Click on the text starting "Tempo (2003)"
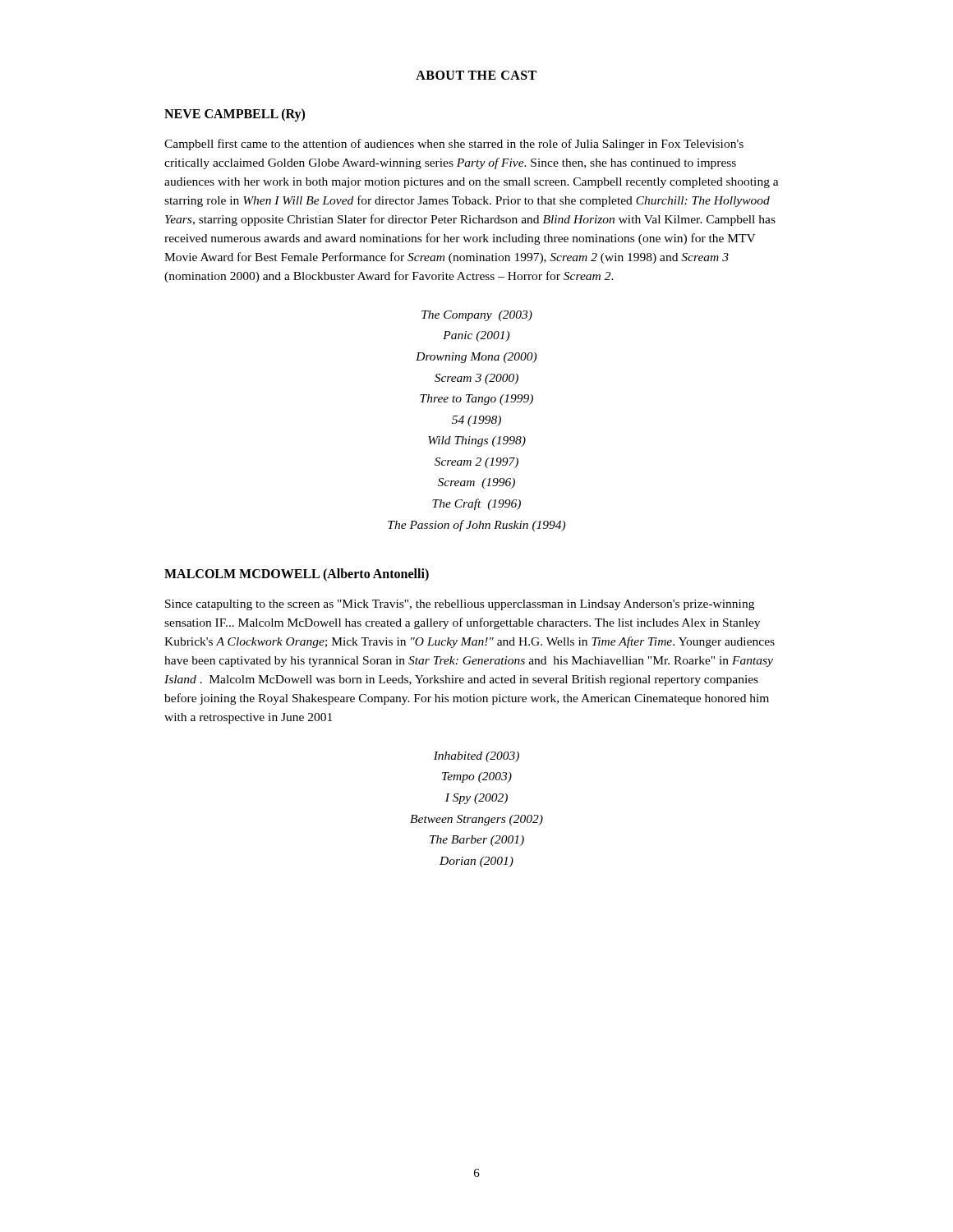Viewport: 953px width, 1232px height. tap(476, 776)
